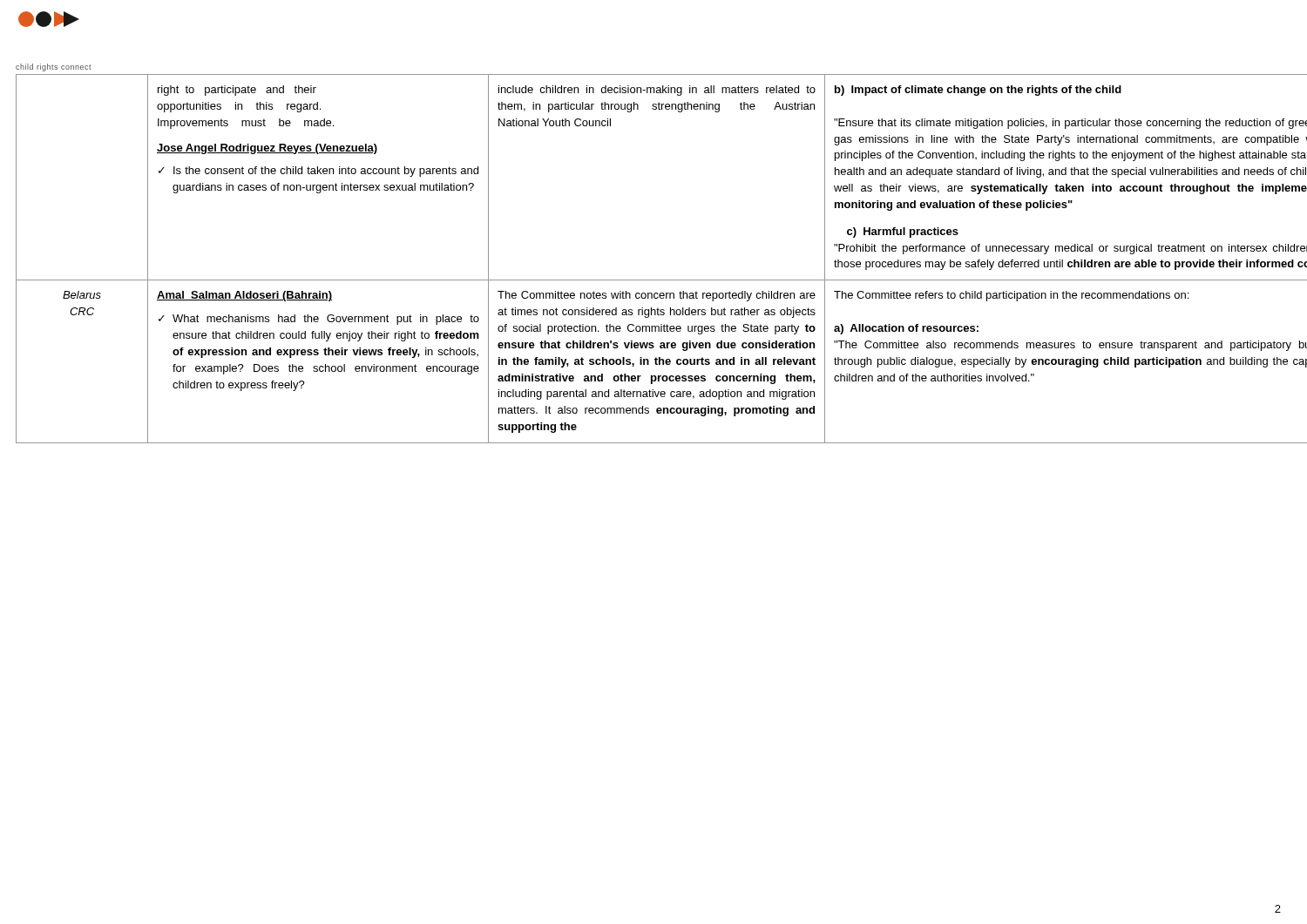Select the logo

[x=55, y=40]
